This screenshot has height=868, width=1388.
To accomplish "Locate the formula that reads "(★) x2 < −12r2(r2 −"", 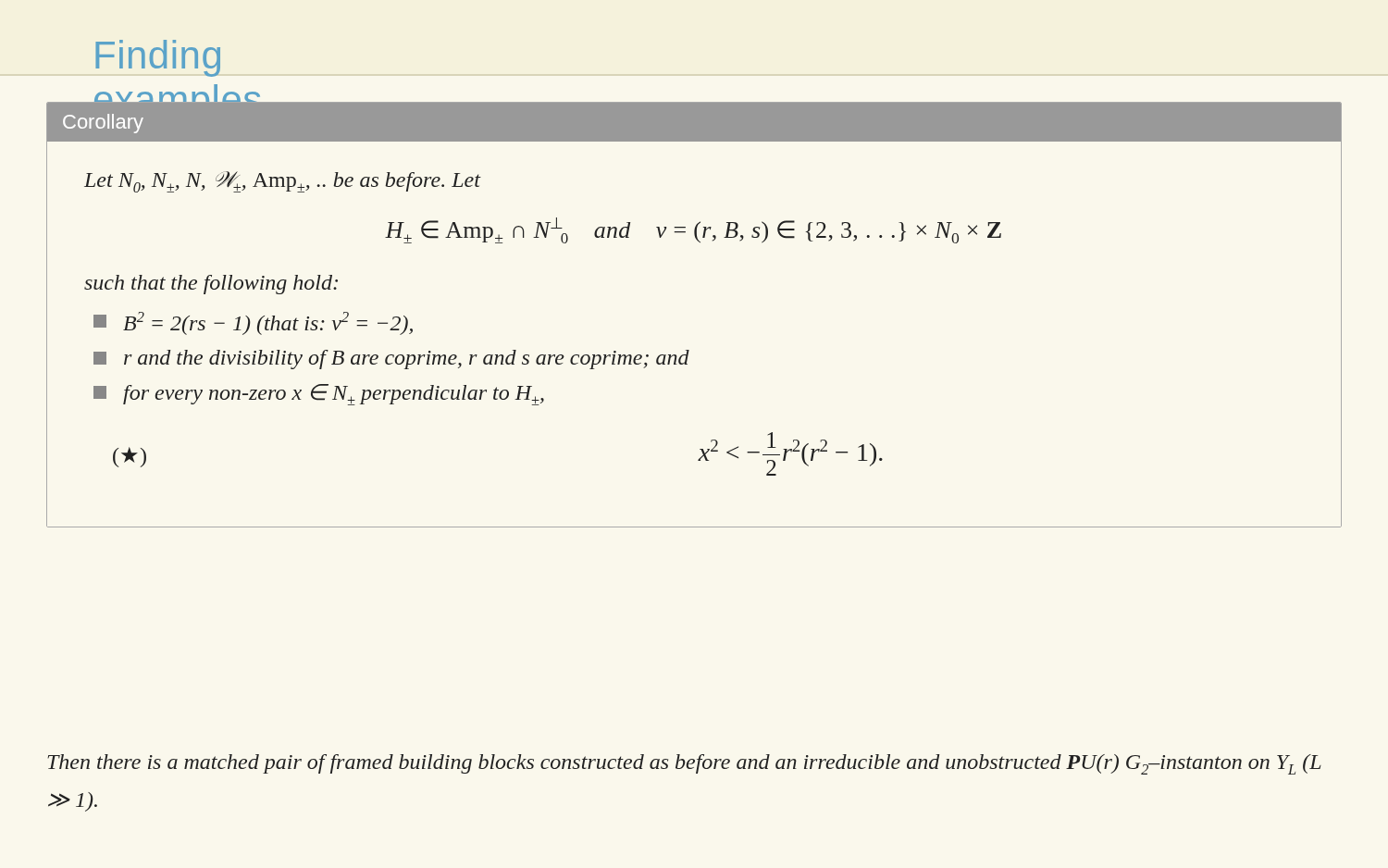I will pos(708,455).
